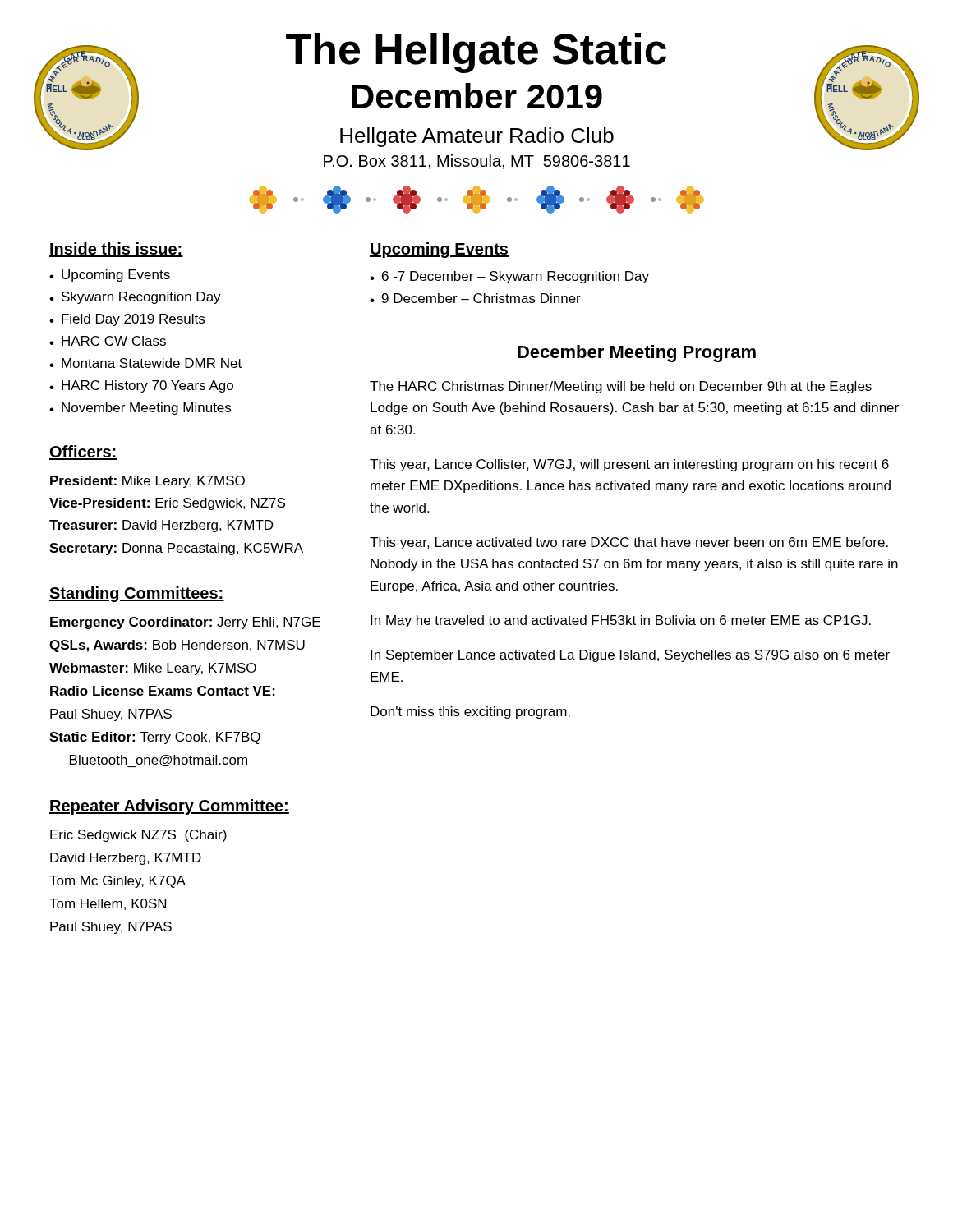Find the section header containing "Repeater Advisory Committee:"

(x=169, y=806)
